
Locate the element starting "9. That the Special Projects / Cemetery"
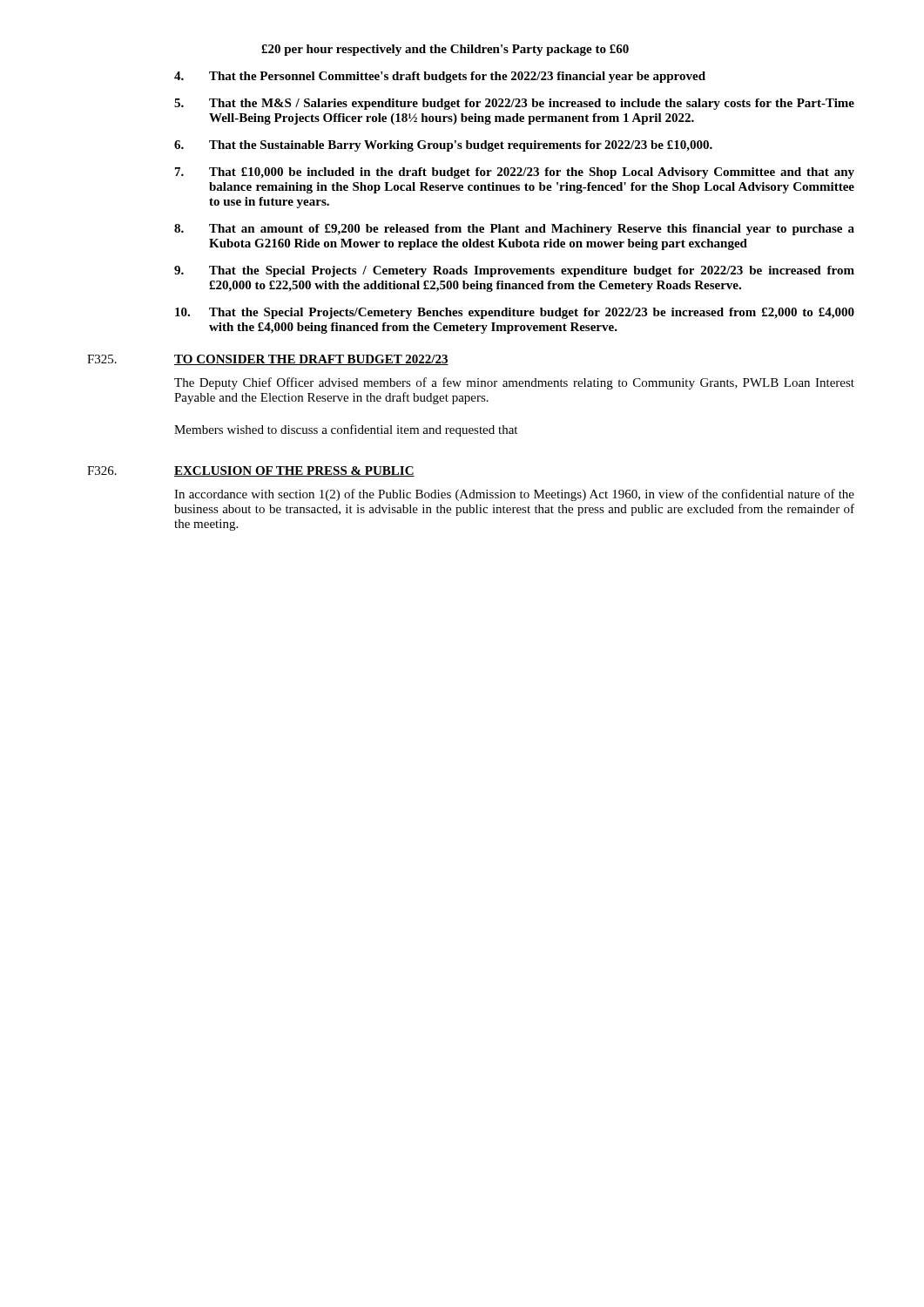(x=514, y=278)
